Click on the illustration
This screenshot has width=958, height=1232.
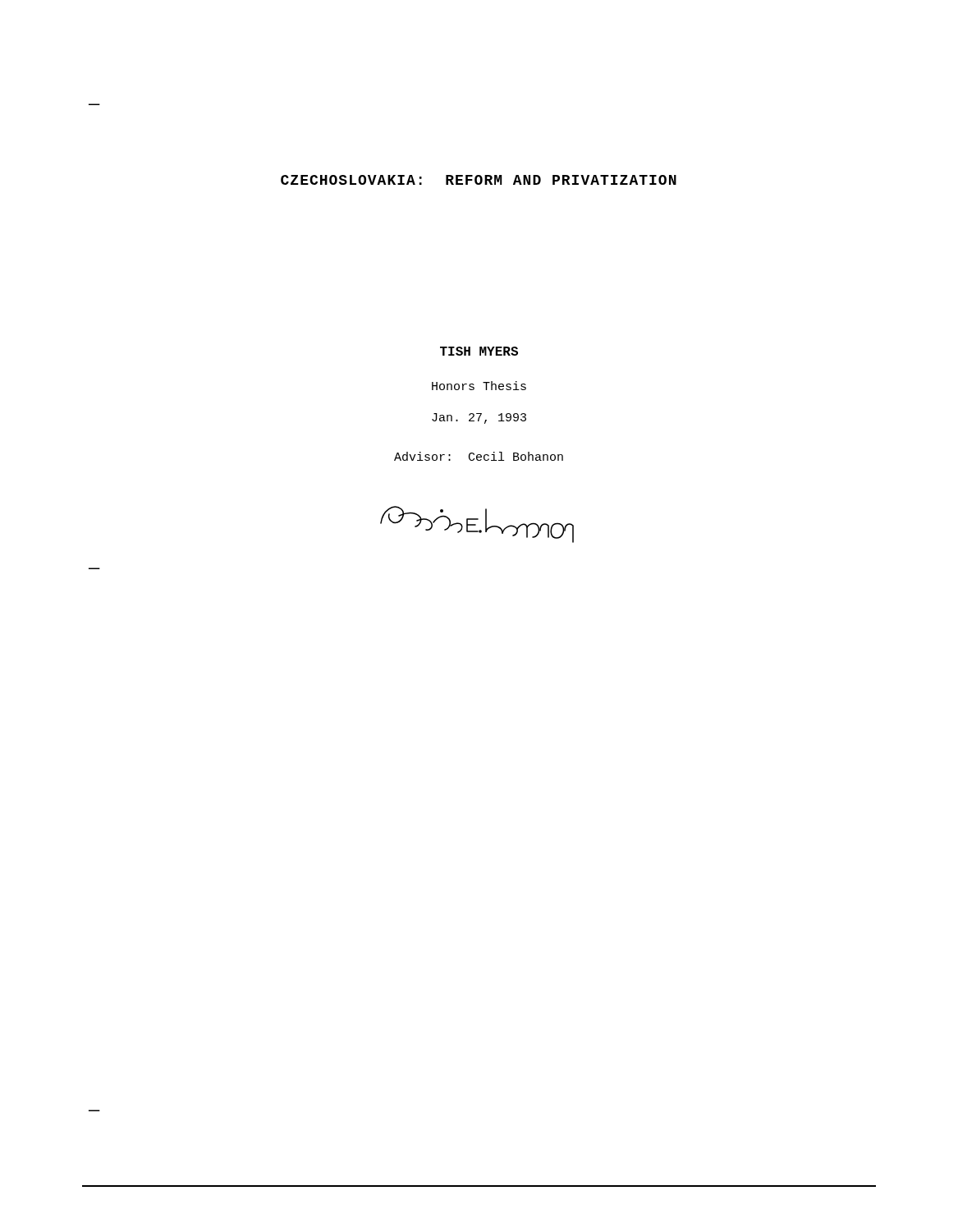479,517
